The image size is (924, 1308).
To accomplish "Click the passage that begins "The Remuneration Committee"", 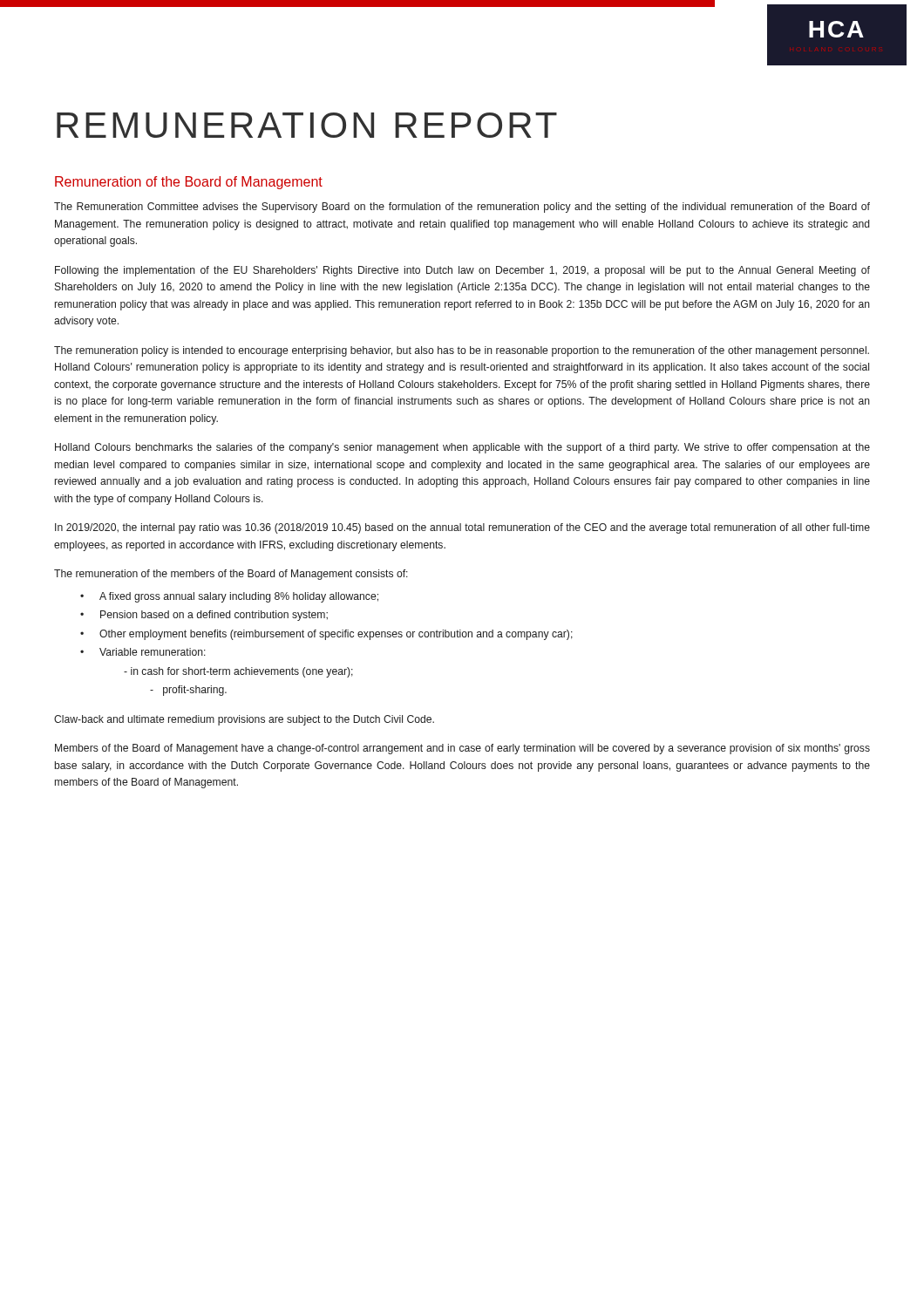I will pos(462,224).
